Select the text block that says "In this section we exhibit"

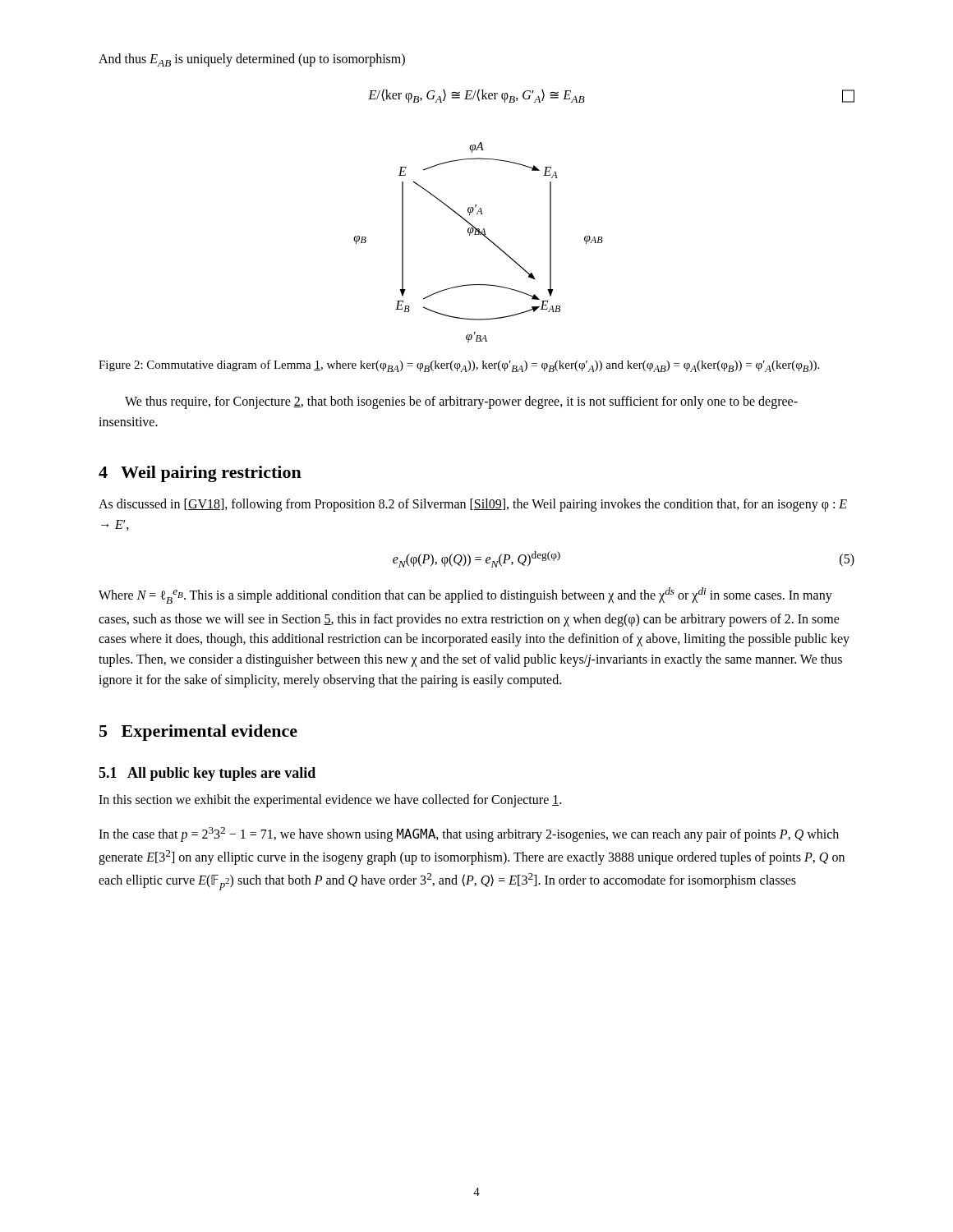(330, 799)
